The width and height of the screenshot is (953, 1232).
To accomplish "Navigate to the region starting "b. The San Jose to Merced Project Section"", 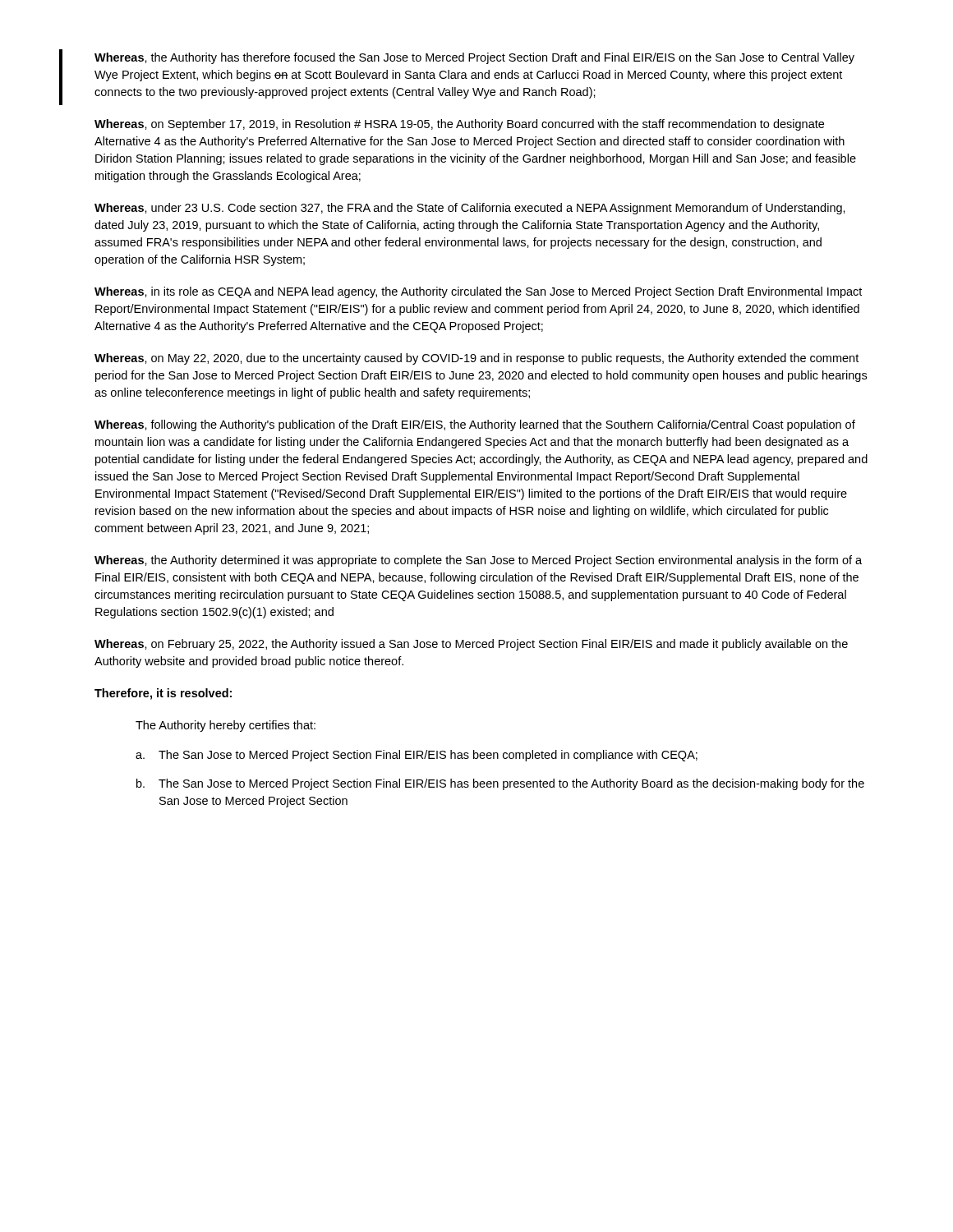I will coord(503,792).
